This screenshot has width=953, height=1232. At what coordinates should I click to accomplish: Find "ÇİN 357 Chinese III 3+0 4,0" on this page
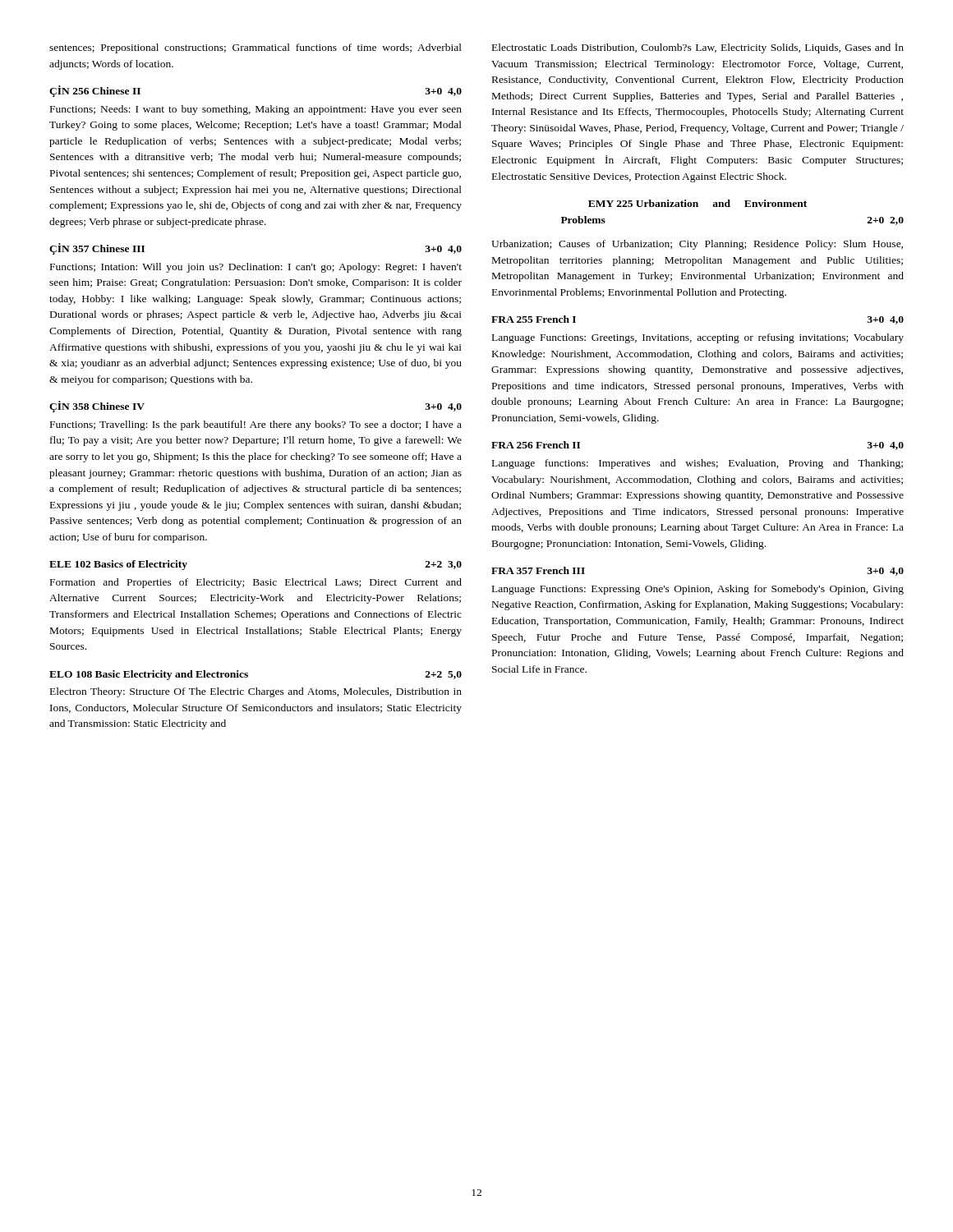click(x=94, y=248)
